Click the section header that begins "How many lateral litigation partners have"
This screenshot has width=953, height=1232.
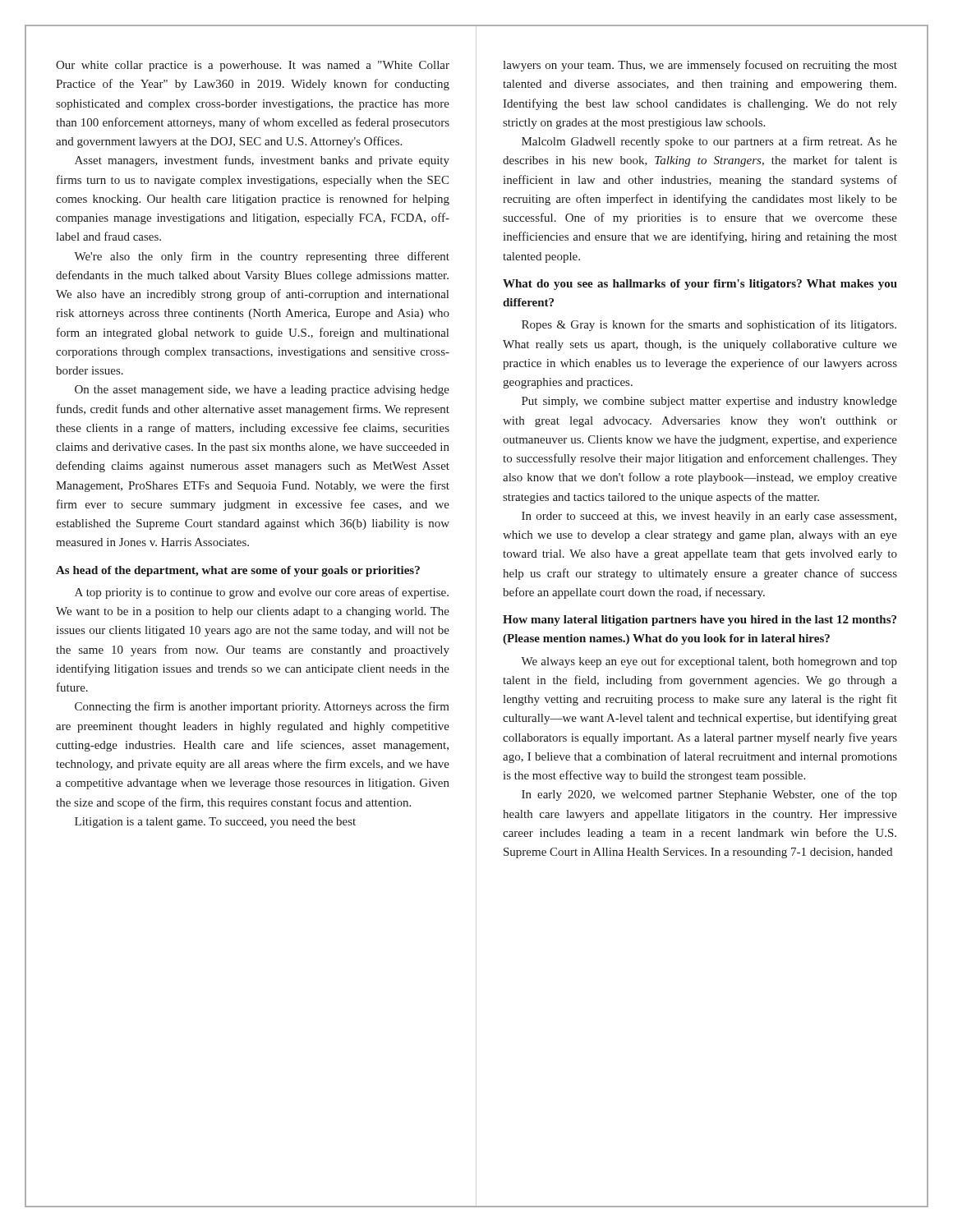700,629
